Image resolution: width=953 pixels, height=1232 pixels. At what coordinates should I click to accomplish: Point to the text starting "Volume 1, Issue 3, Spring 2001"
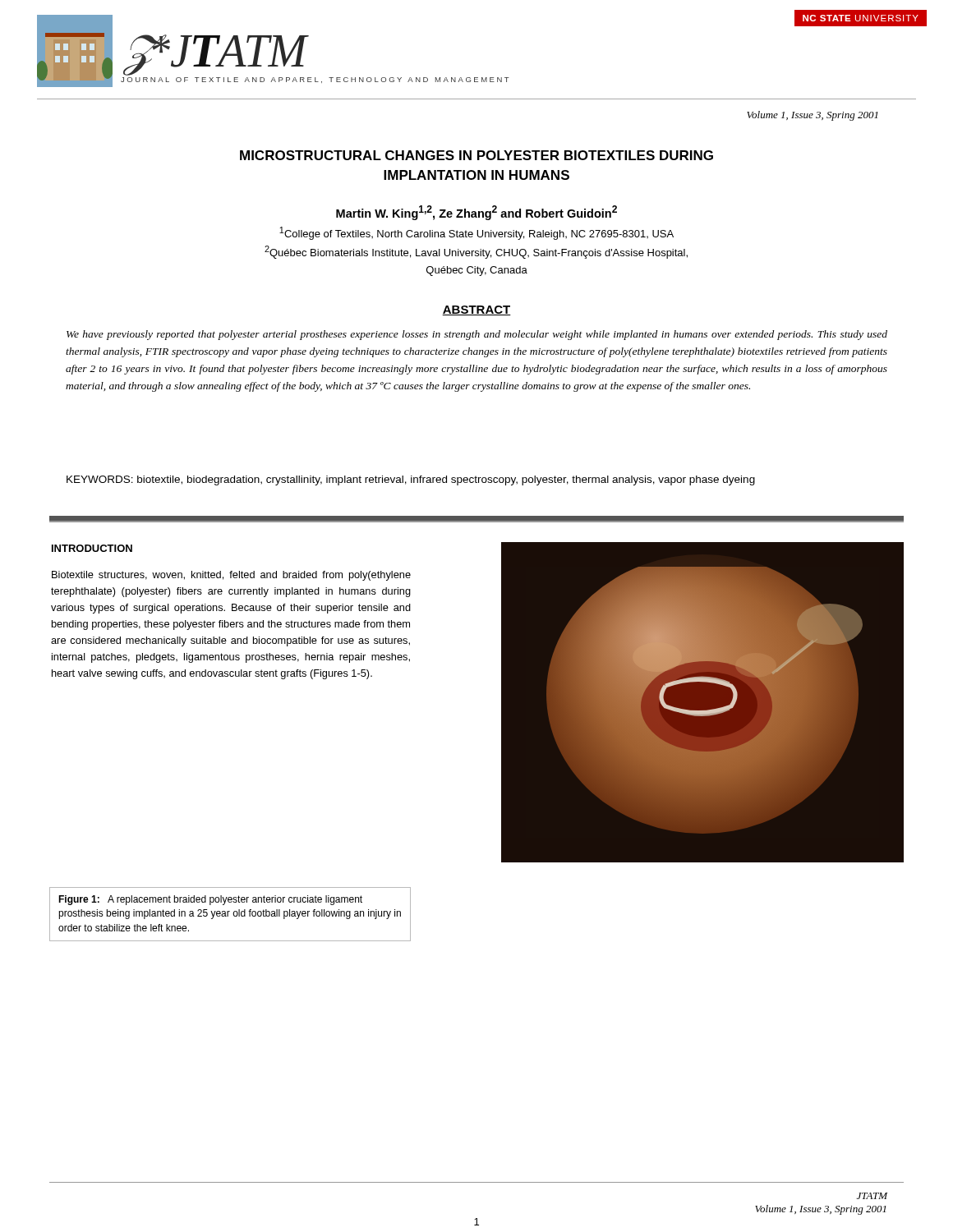pos(813,115)
